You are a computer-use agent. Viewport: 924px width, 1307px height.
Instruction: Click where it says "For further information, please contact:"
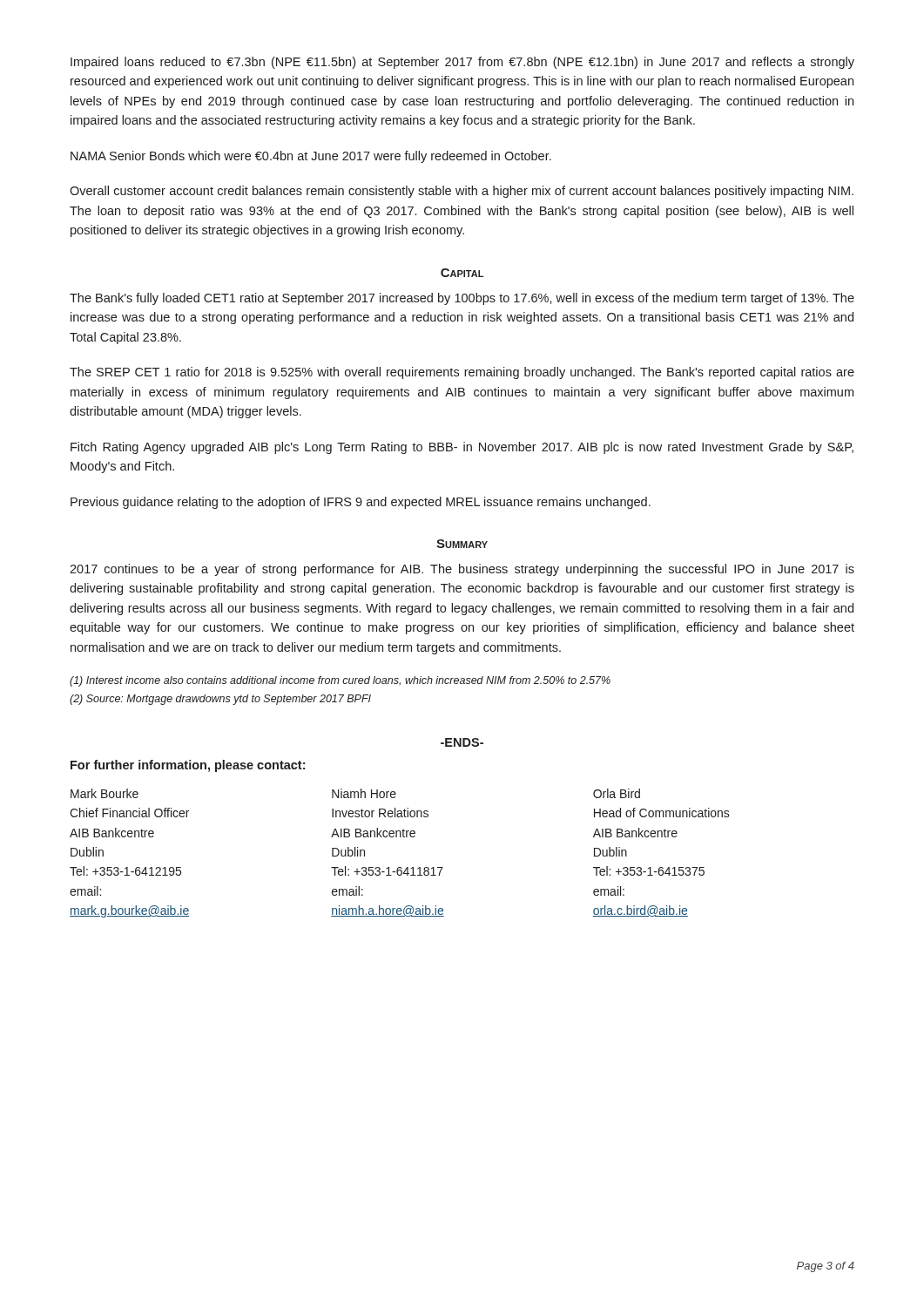coord(188,765)
